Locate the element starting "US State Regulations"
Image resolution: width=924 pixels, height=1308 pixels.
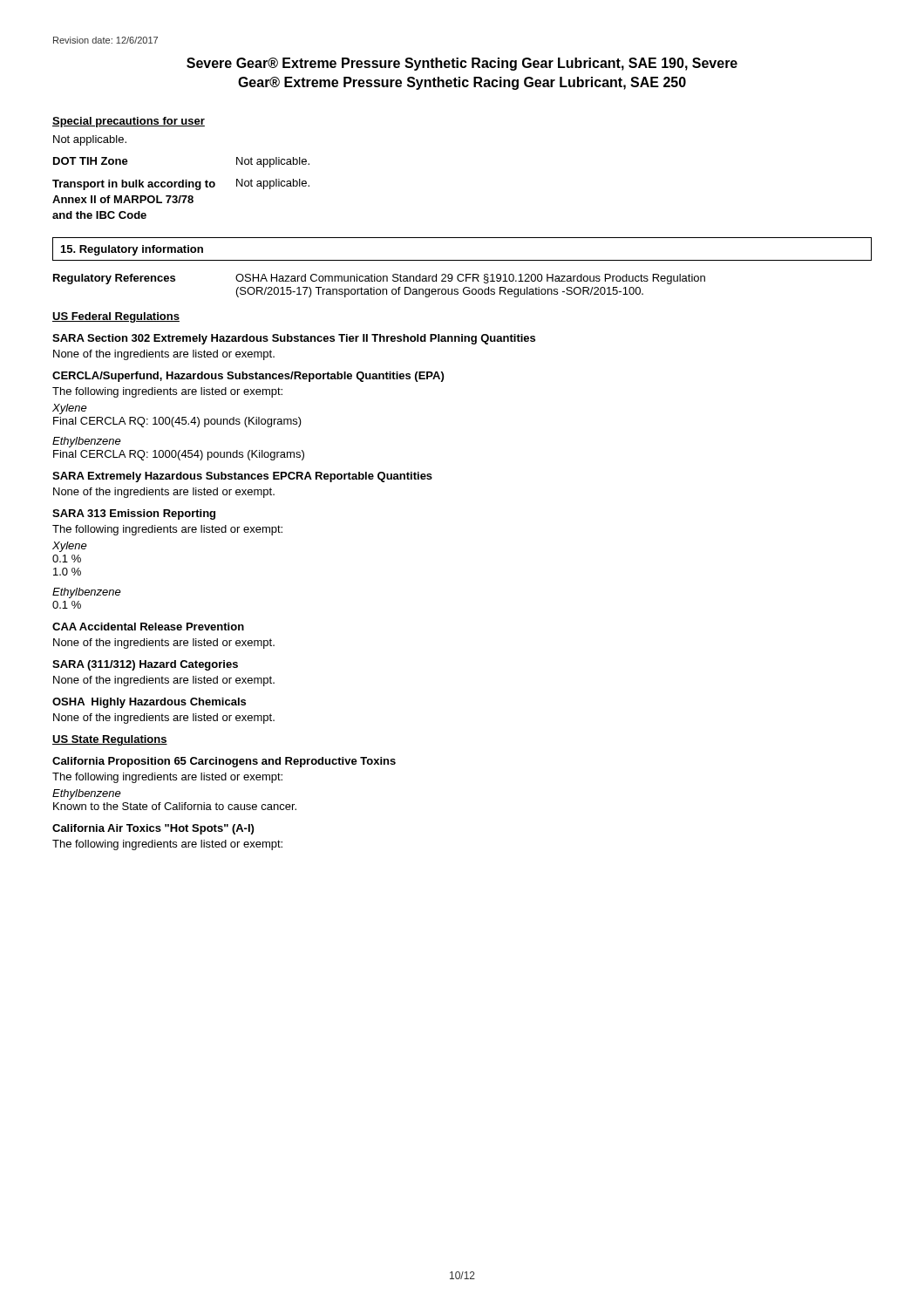110,739
